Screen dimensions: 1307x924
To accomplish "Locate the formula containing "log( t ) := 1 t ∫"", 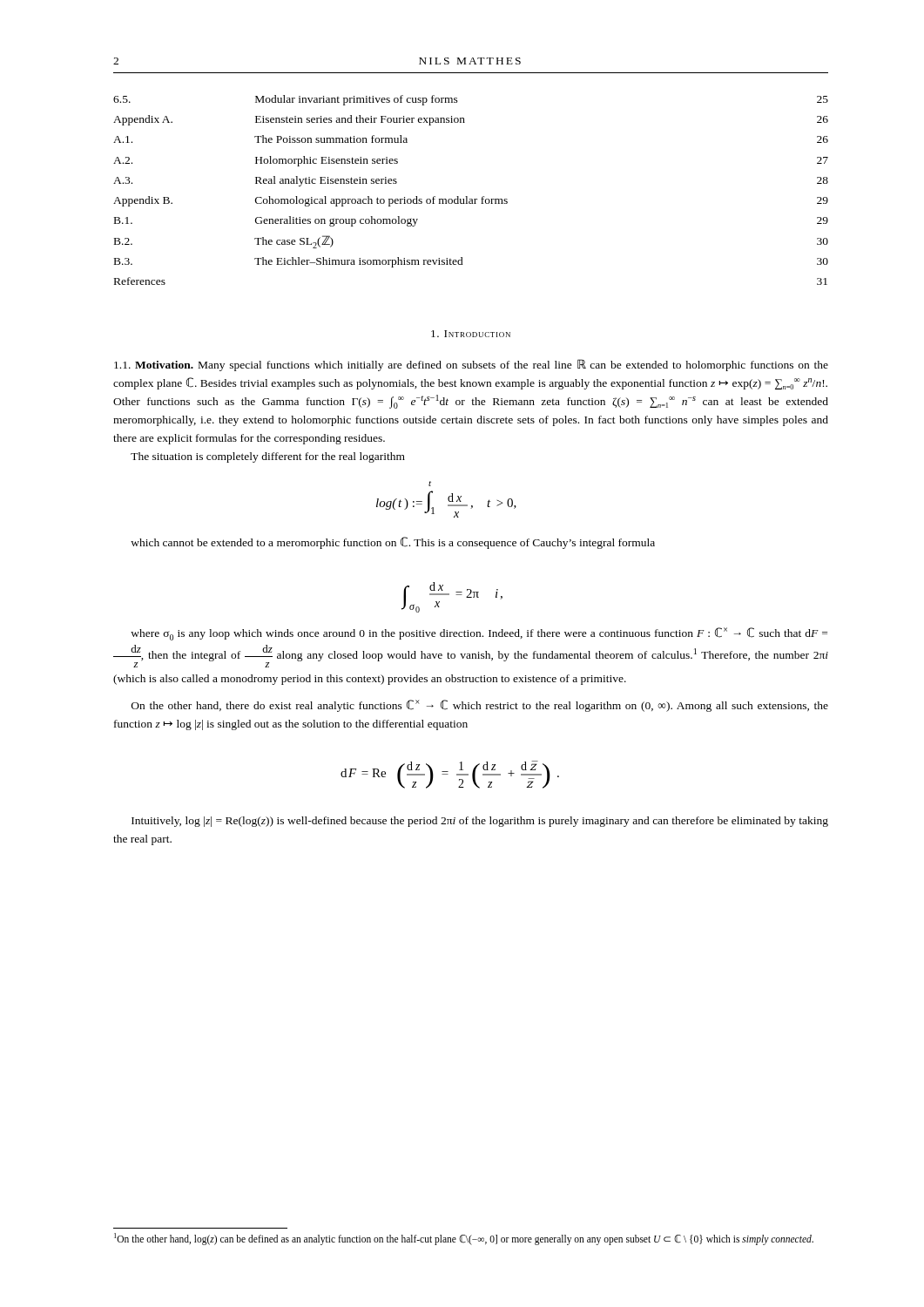I will tap(471, 500).
